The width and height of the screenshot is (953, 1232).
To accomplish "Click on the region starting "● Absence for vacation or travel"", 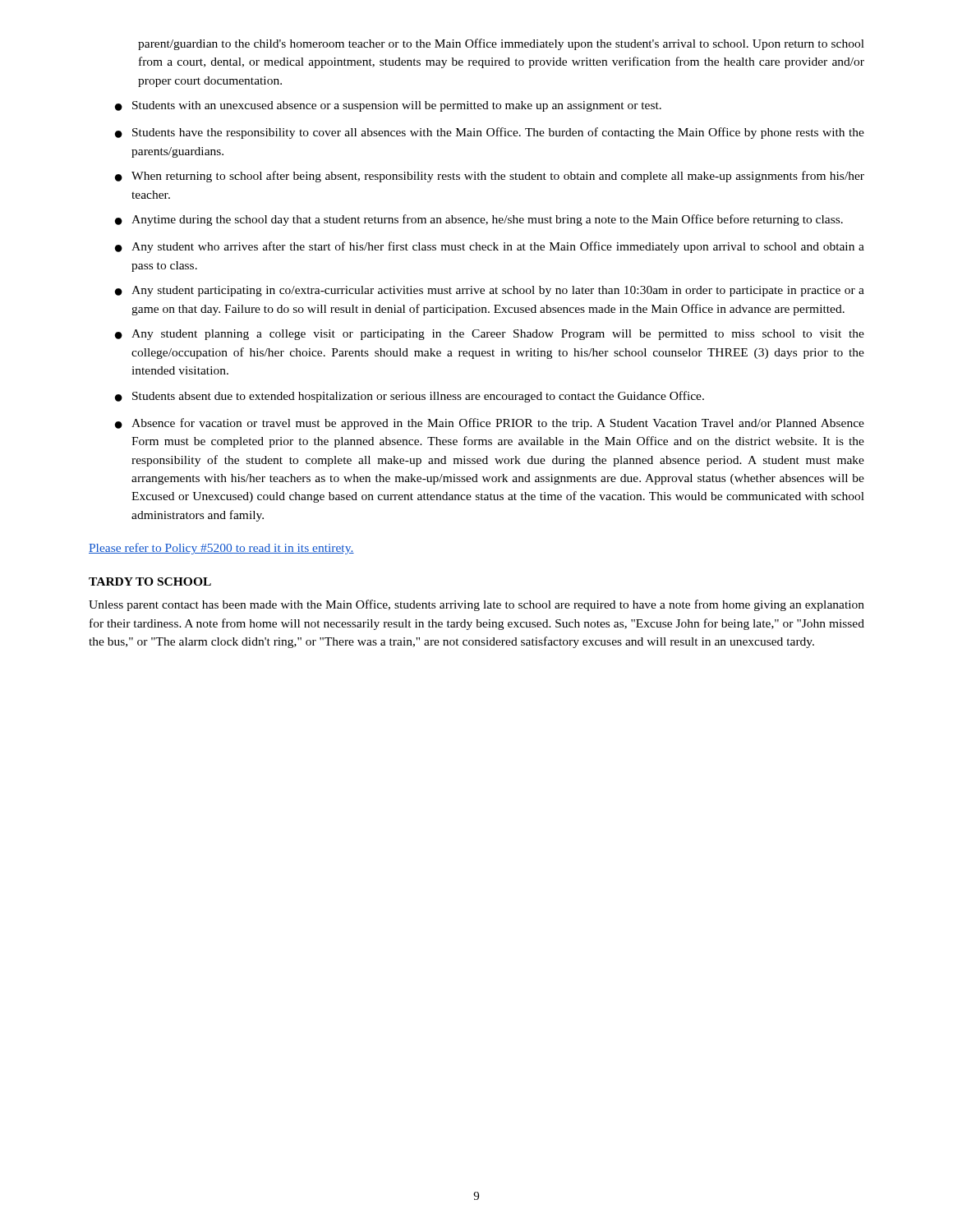I will click(489, 469).
